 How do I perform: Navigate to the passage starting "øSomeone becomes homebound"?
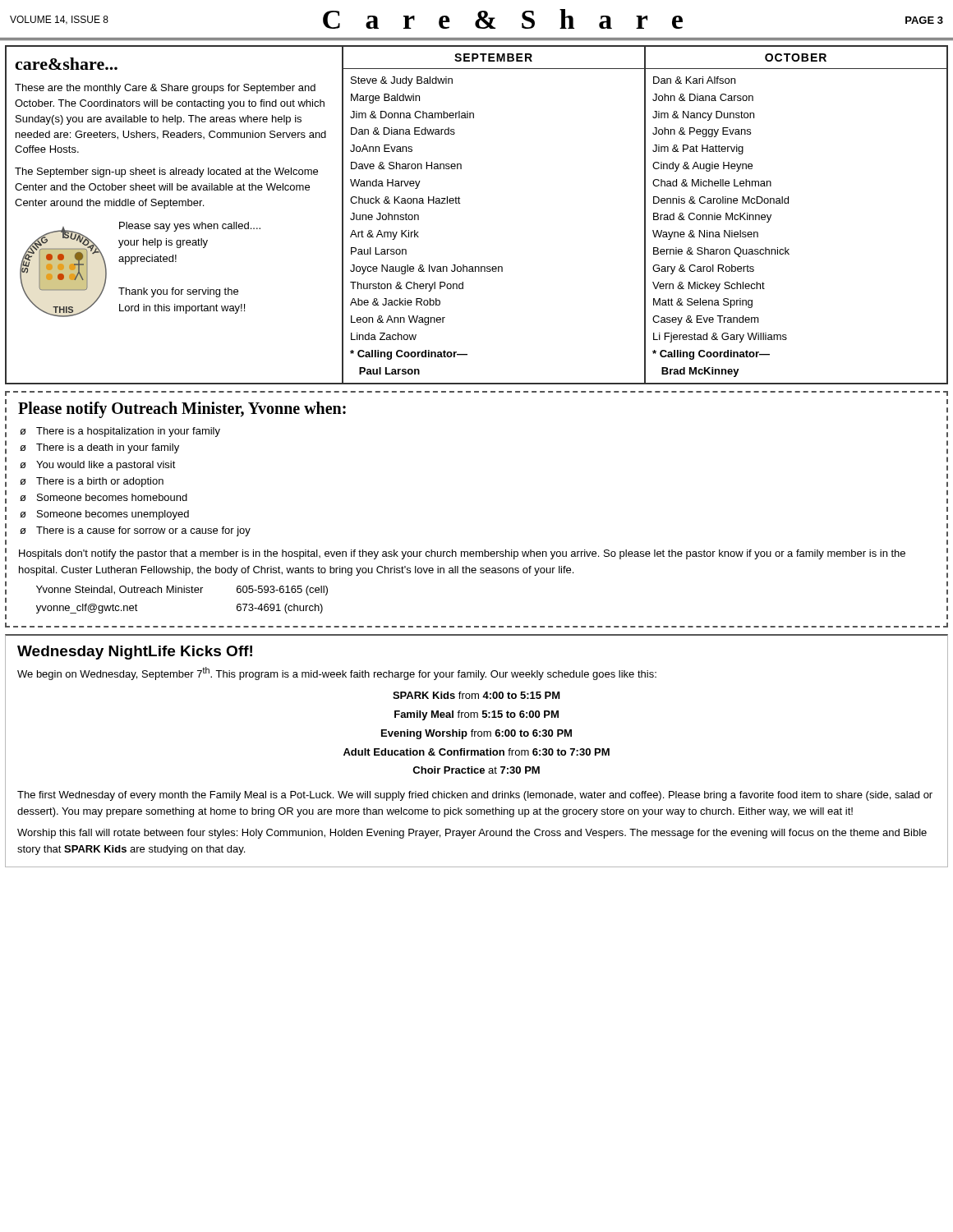pos(104,498)
